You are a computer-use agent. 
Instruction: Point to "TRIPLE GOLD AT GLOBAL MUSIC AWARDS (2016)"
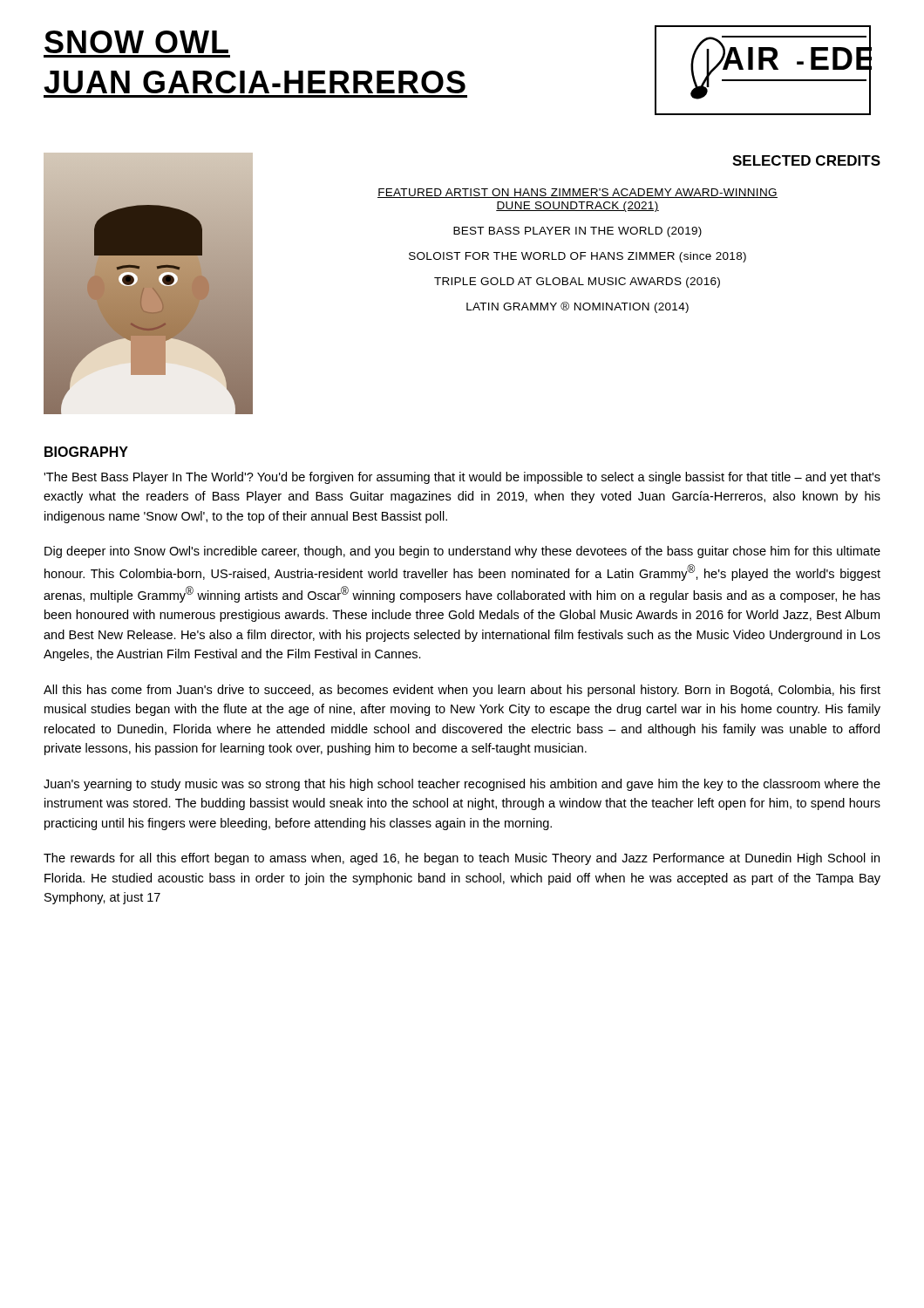[578, 281]
